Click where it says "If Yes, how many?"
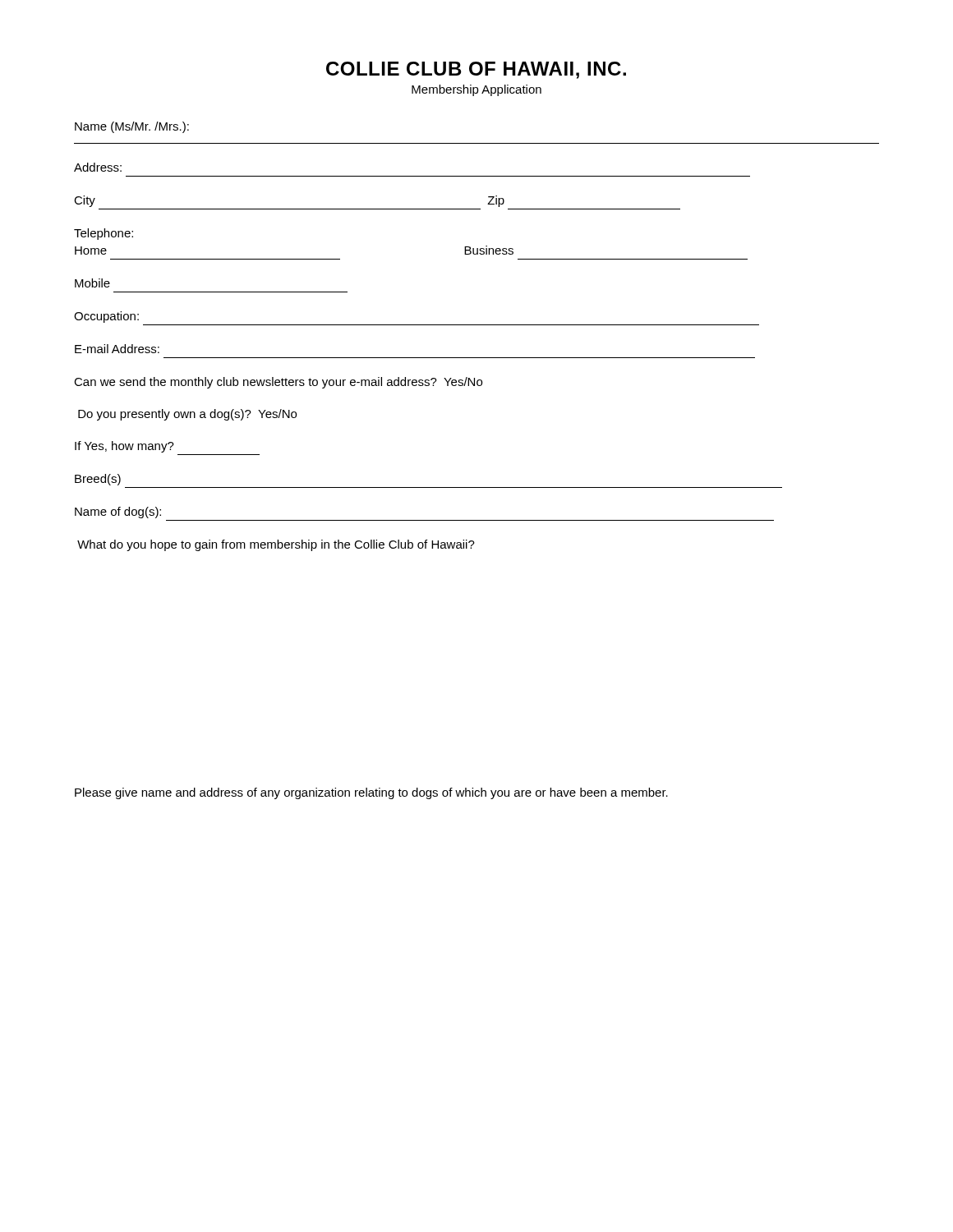Image resolution: width=953 pixels, height=1232 pixels. pyautogui.click(x=167, y=446)
